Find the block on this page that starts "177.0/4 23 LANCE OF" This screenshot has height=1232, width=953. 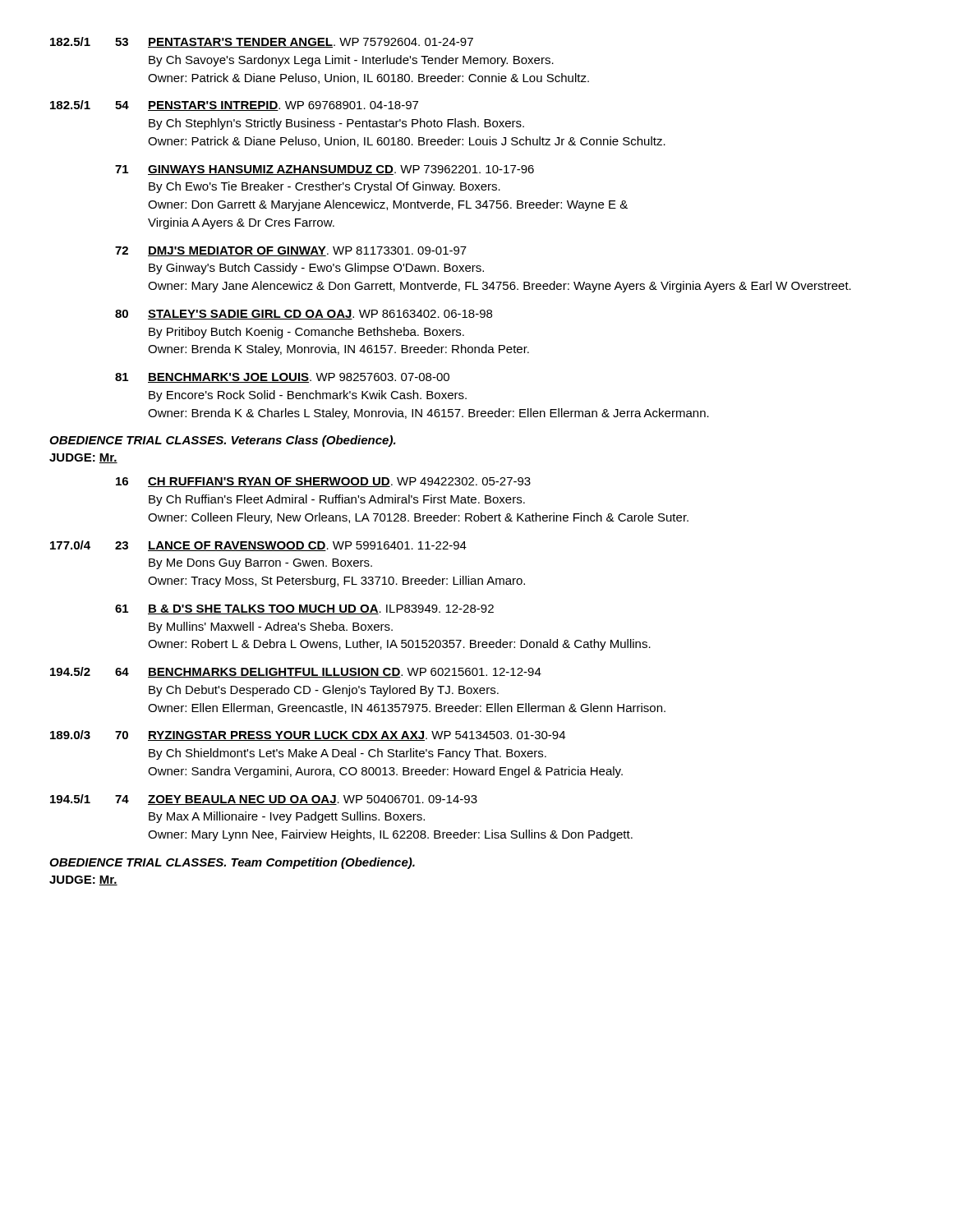click(x=258, y=546)
